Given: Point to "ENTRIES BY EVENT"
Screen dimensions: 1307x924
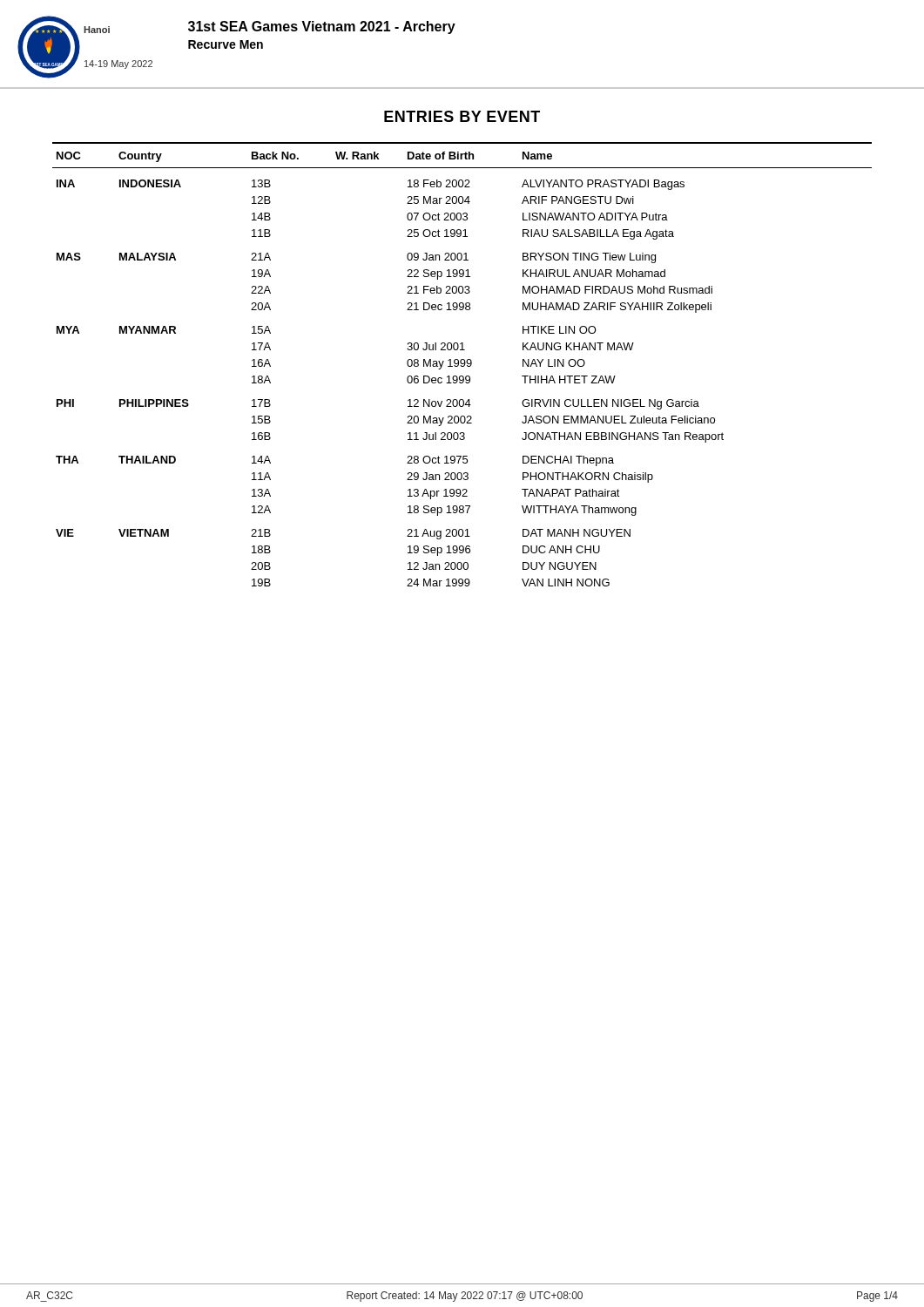Looking at the screenshot, I should [x=462, y=117].
